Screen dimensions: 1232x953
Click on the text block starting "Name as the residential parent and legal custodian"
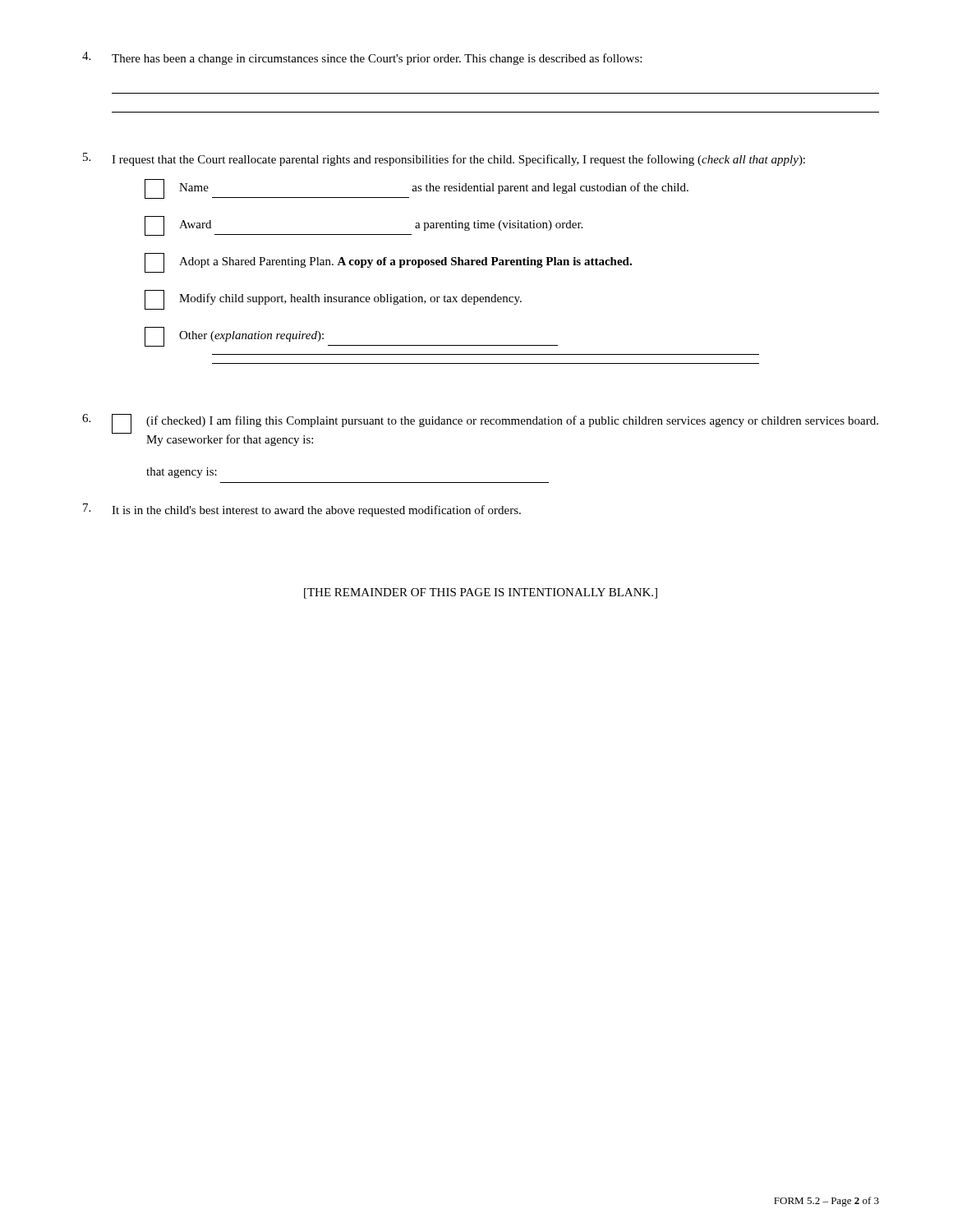tap(512, 188)
